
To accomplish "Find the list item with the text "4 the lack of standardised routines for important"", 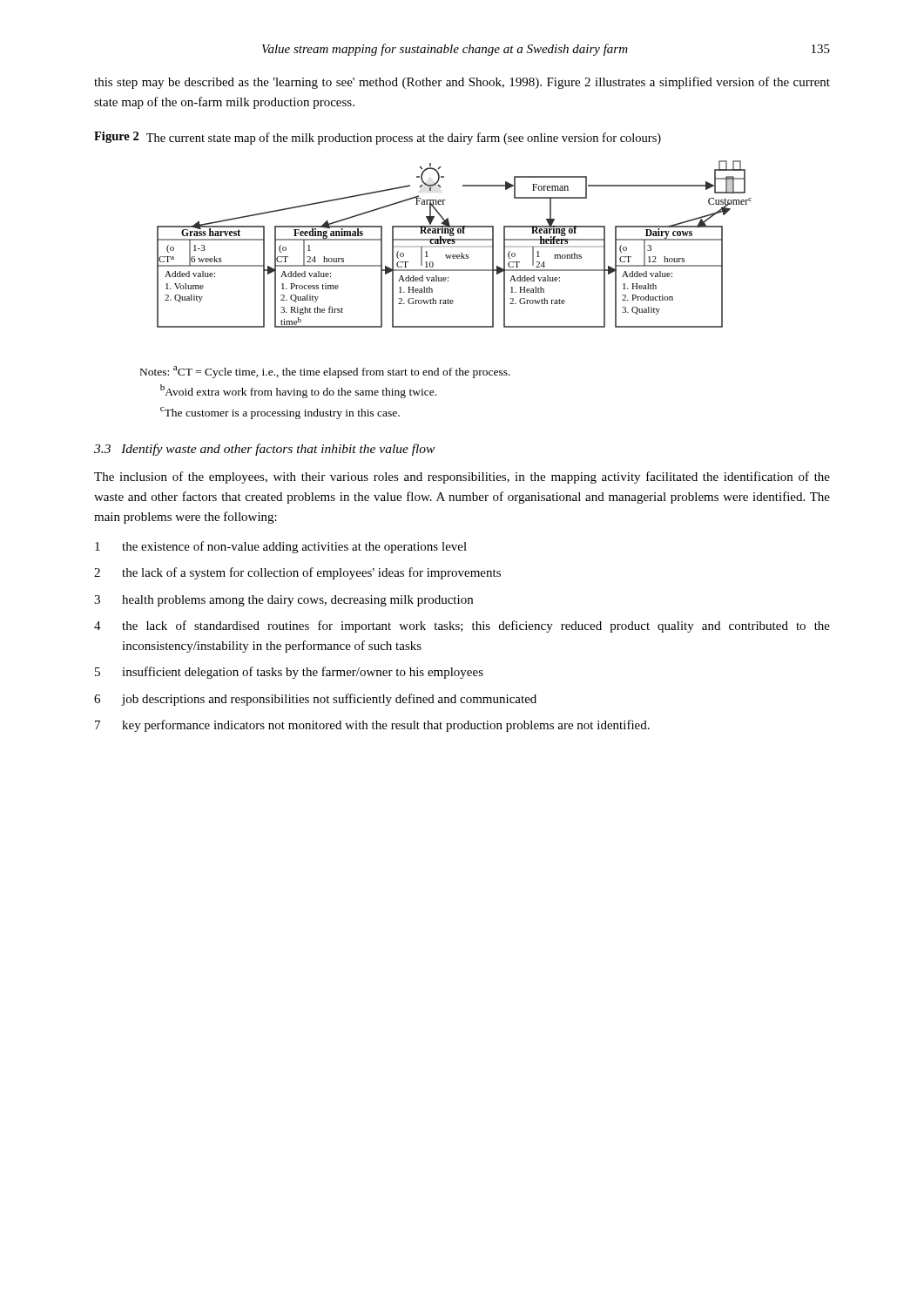I will coord(462,636).
